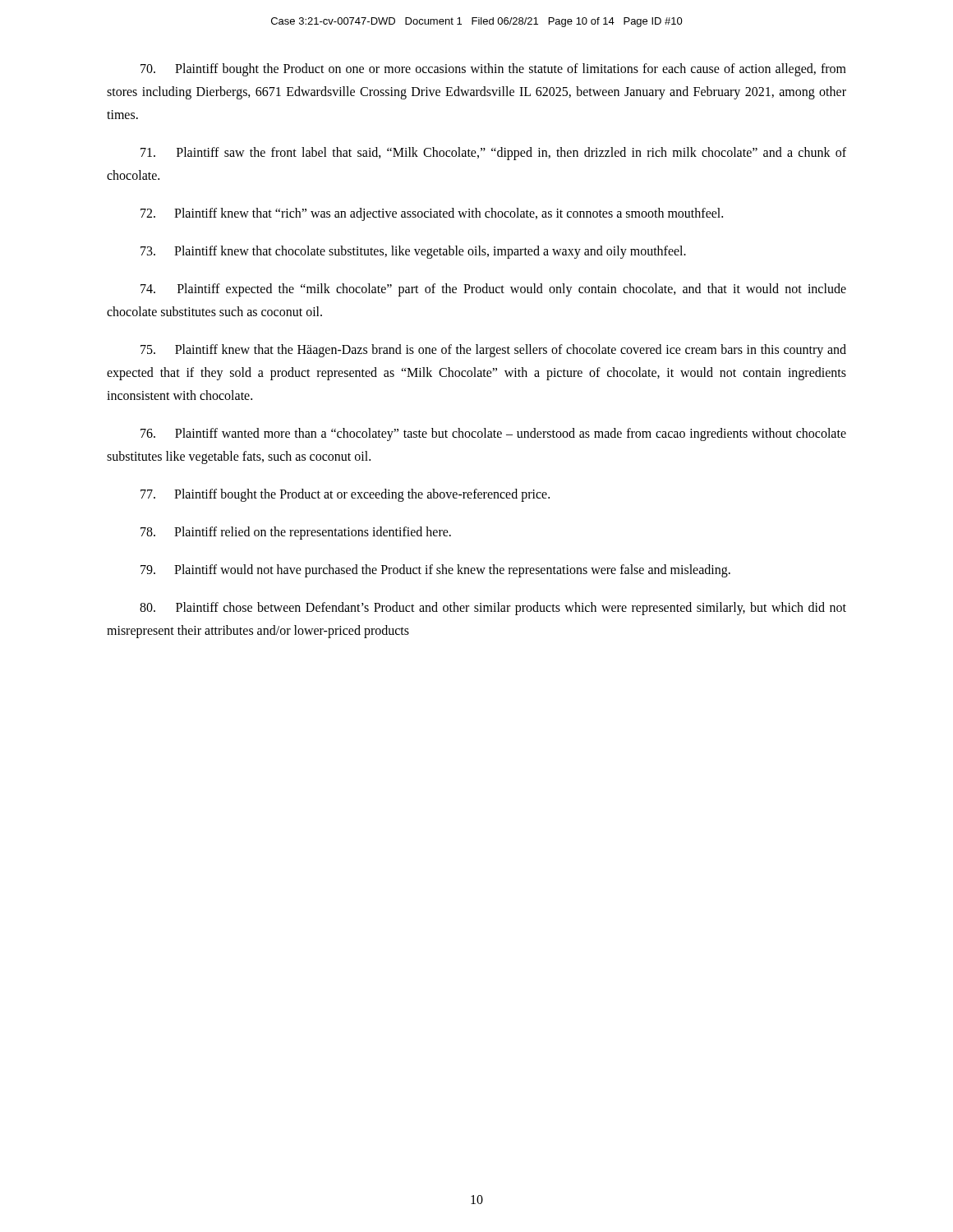Locate the passage starting "Plaintiff bought the Product at or exceeding the"
Screen dimensions: 1232x953
[329, 494]
